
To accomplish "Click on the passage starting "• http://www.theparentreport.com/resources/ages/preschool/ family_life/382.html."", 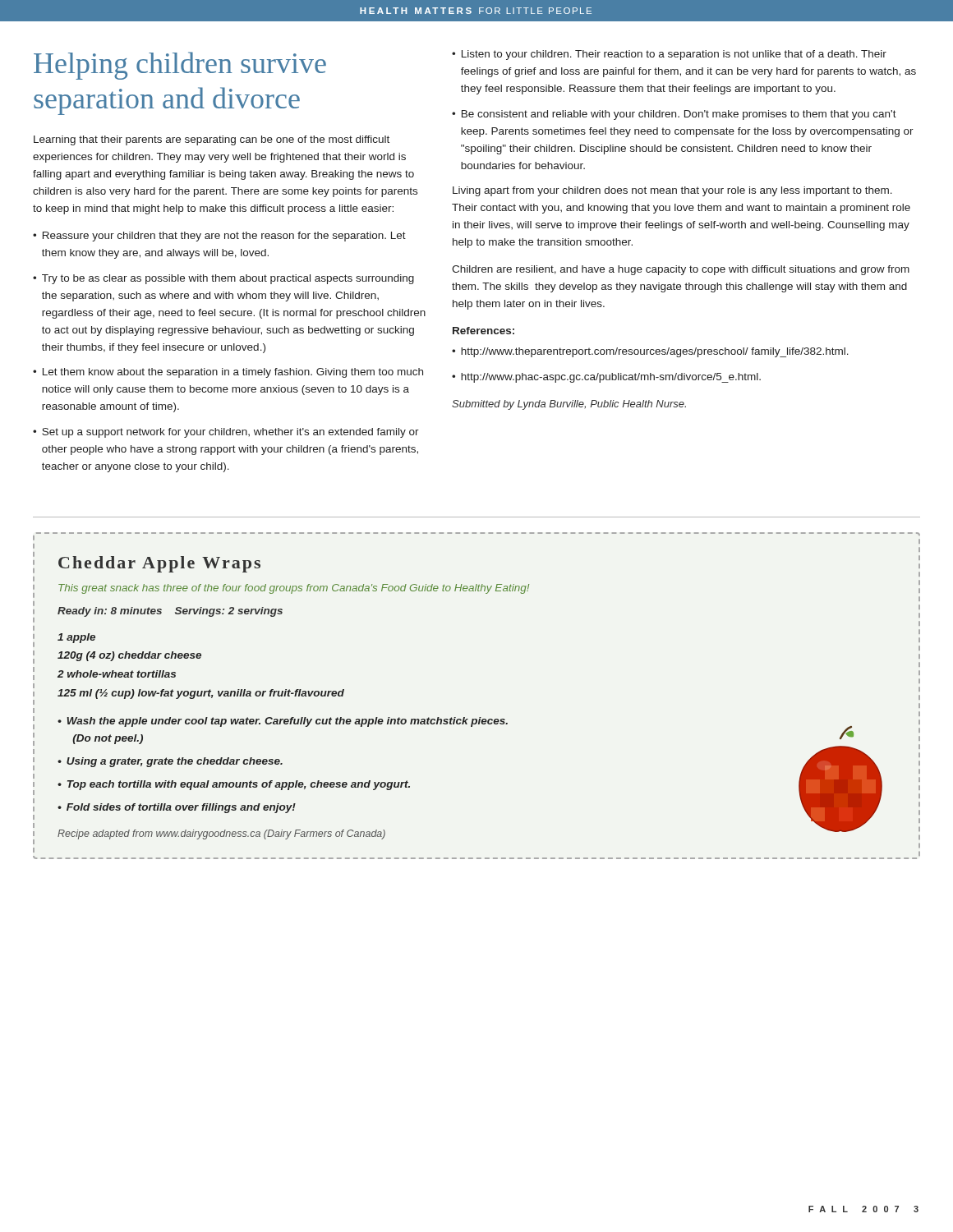I will tap(650, 352).
